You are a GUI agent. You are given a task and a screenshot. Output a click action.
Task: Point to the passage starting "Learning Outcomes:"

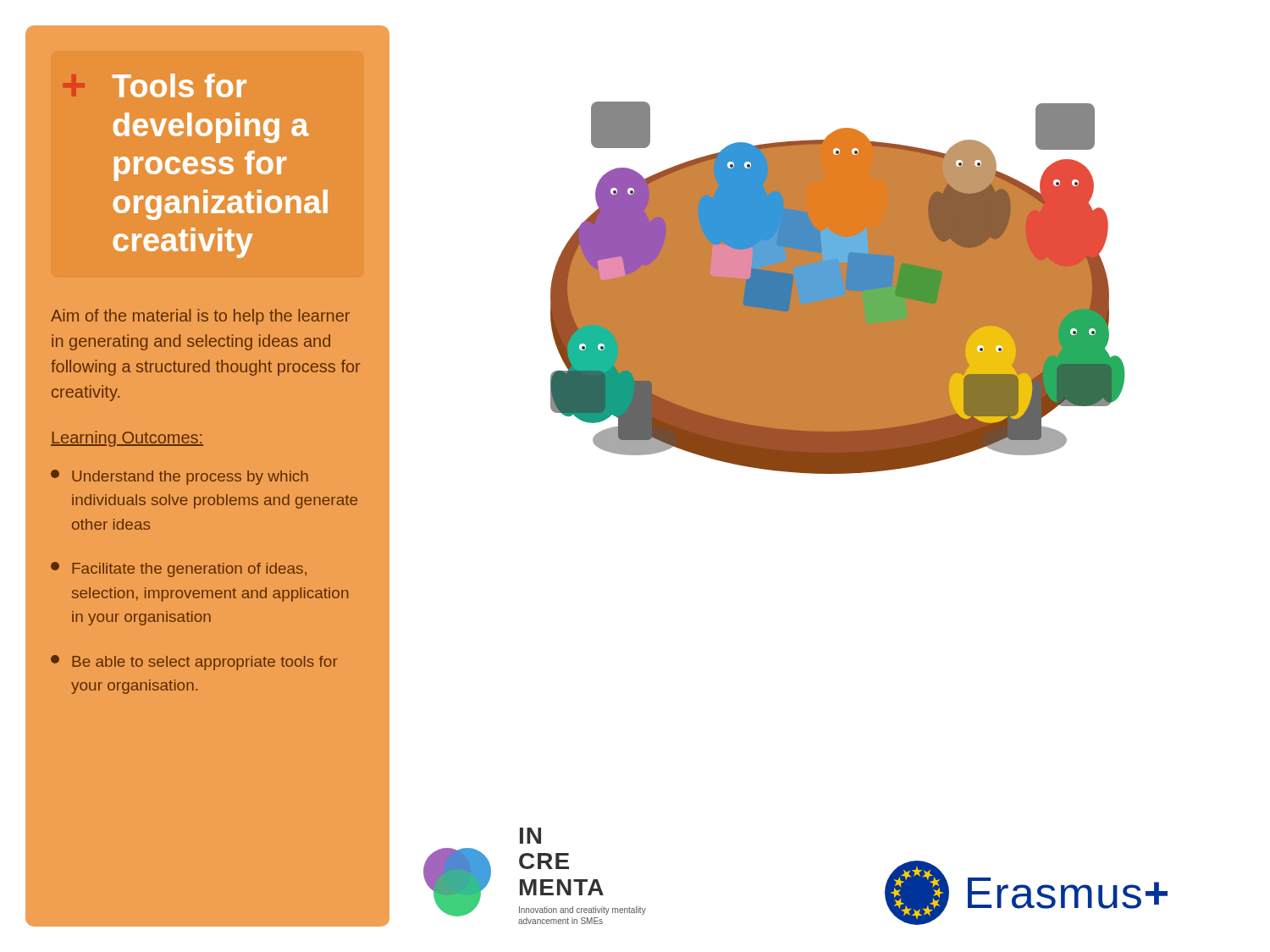[127, 437]
